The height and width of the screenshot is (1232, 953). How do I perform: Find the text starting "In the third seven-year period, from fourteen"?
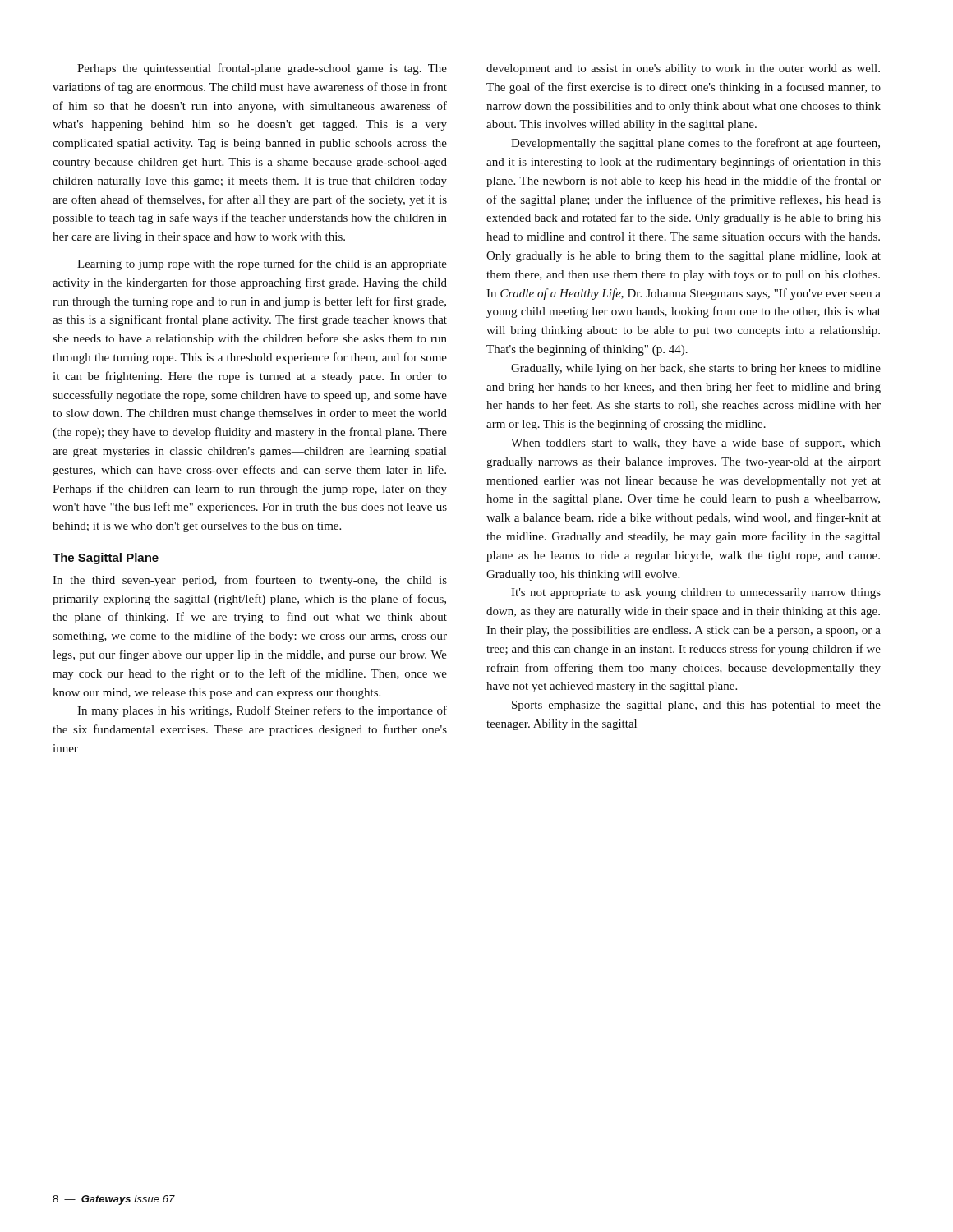click(250, 636)
